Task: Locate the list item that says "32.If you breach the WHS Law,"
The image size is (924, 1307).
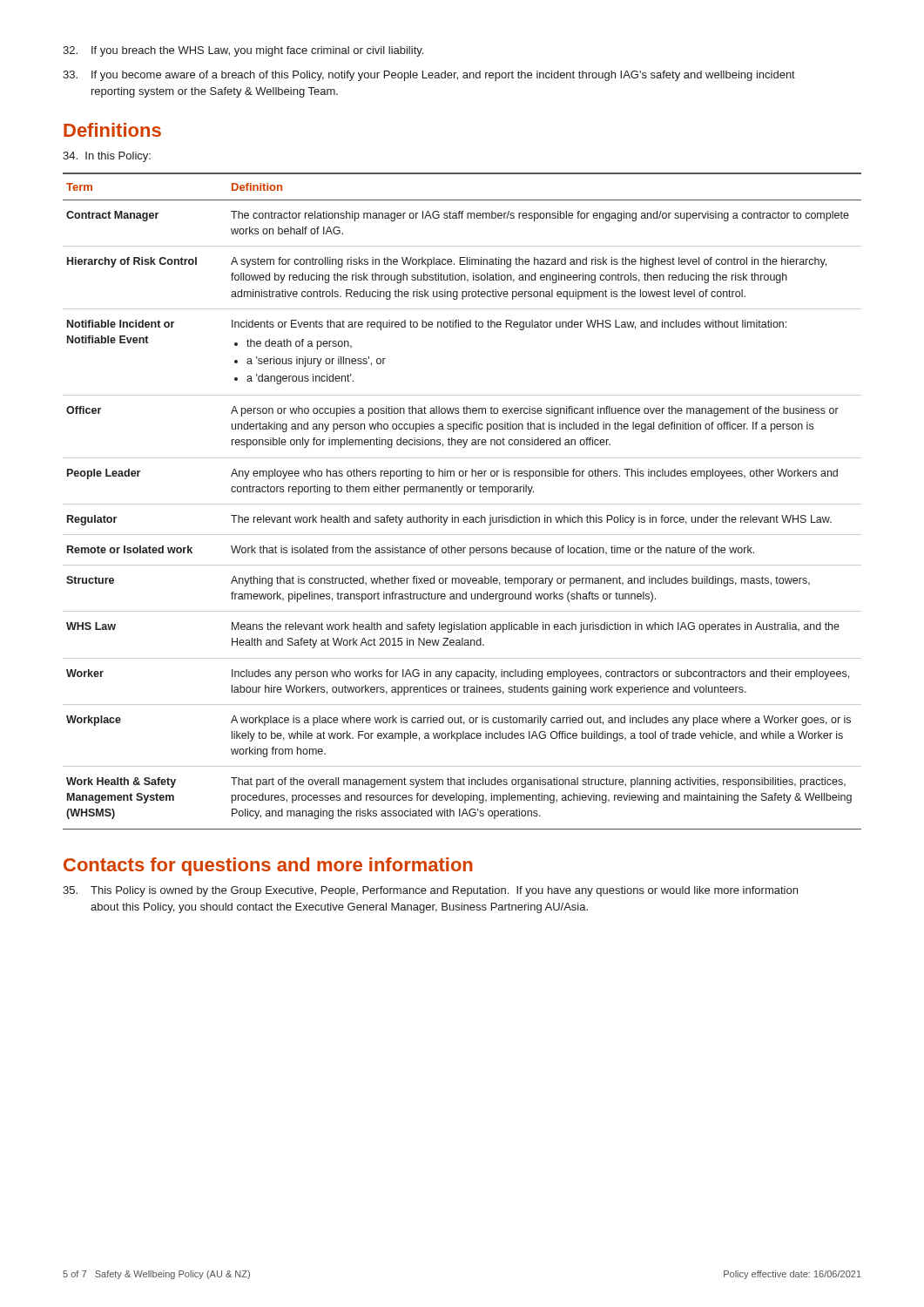Action: [x=243, y=51]
